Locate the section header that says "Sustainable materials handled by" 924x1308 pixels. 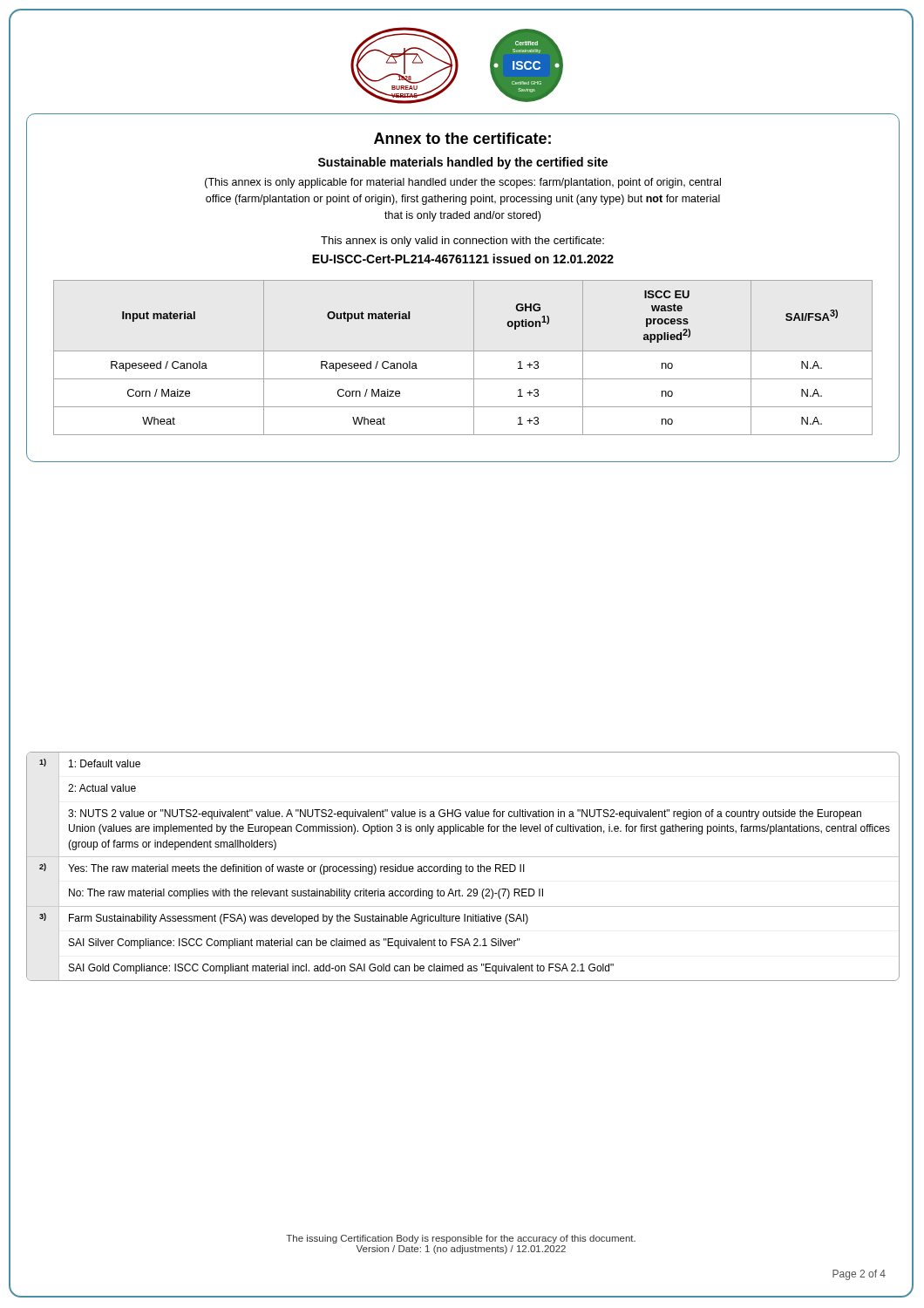coord(463,162)
